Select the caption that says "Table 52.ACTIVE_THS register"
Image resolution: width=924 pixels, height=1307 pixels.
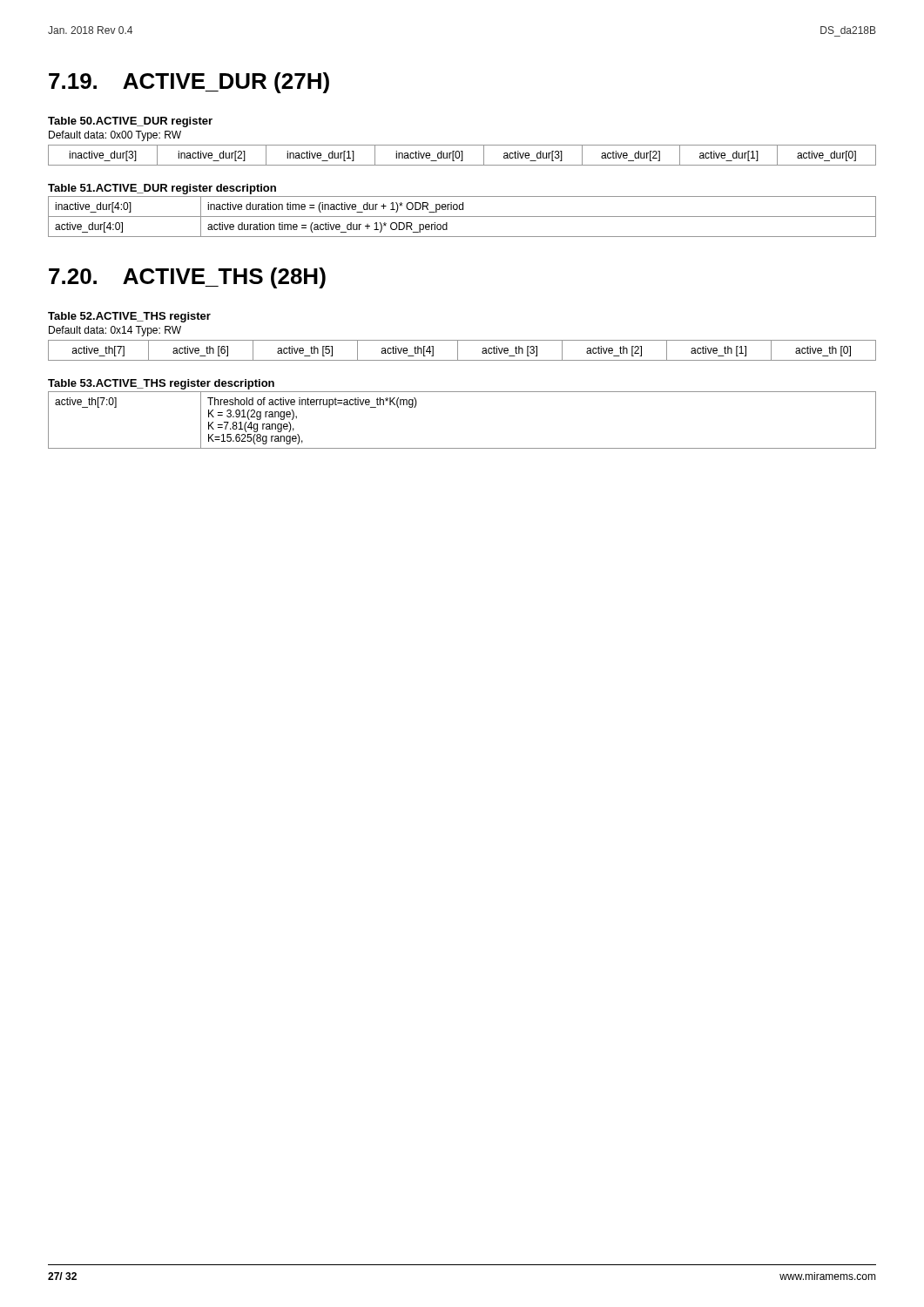pyautogui.click(x=129, y=316)
